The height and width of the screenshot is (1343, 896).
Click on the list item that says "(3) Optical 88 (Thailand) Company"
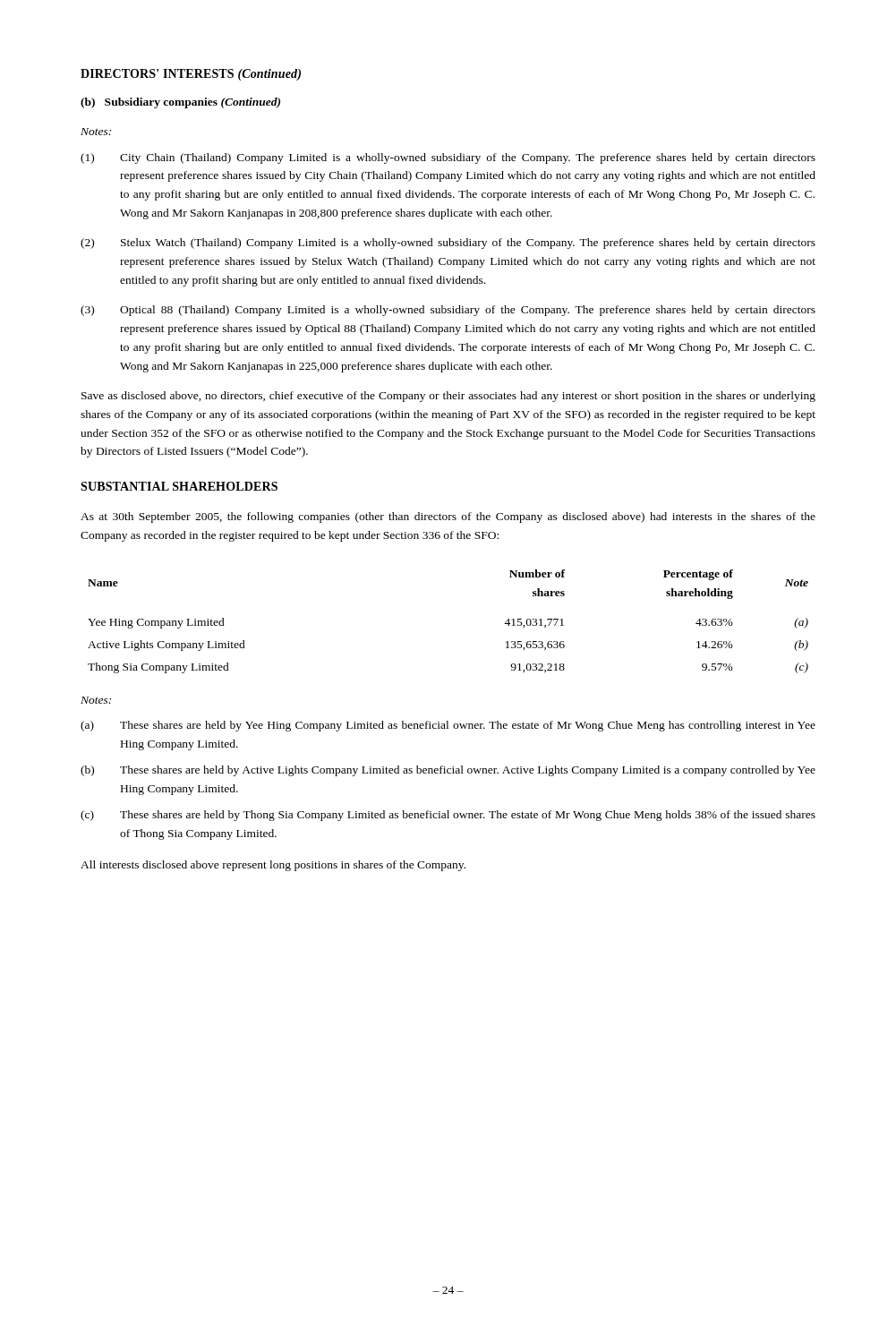click(x=448, y=338)
